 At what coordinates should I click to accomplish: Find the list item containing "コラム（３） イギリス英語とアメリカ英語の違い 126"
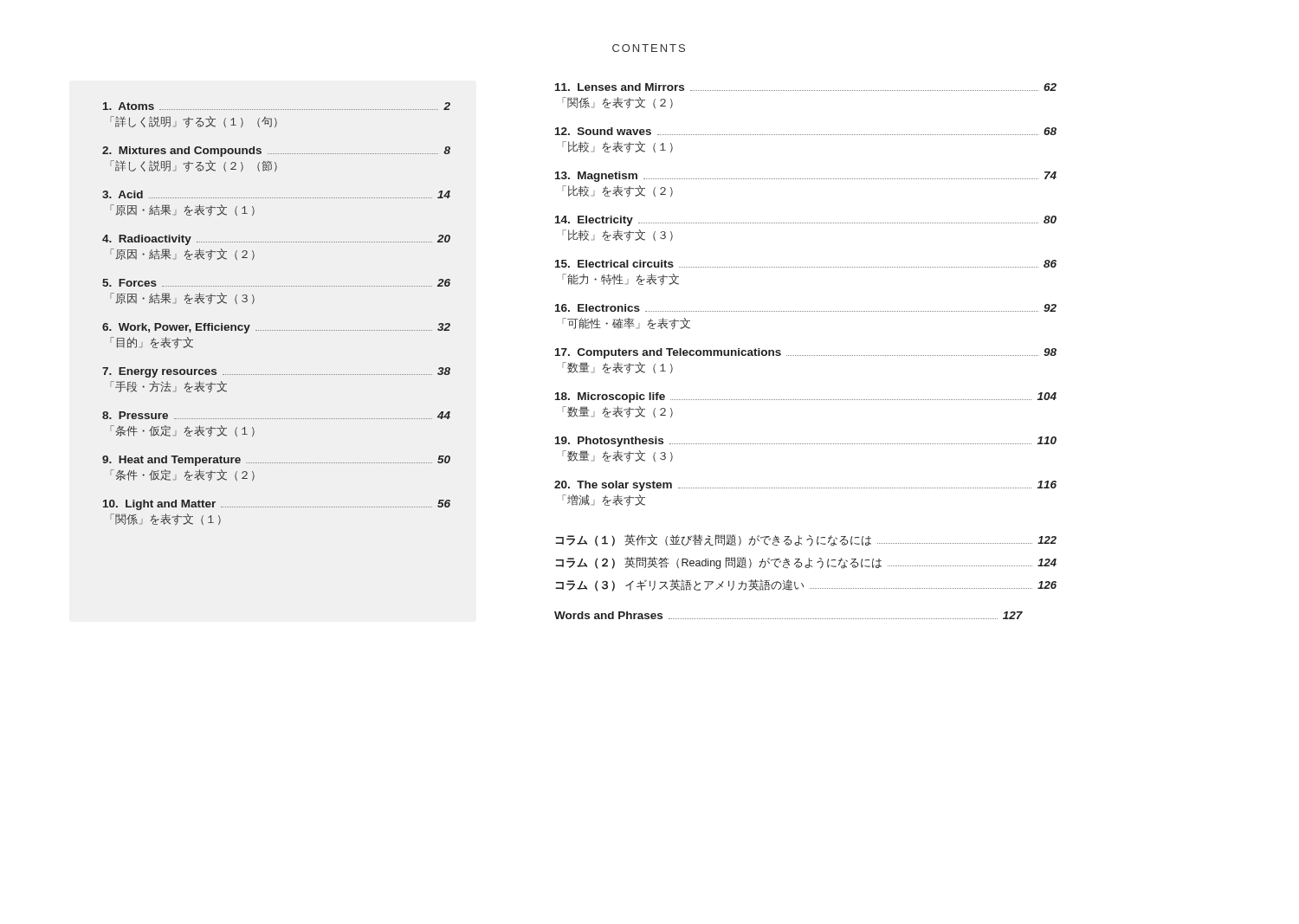point(805,585)
